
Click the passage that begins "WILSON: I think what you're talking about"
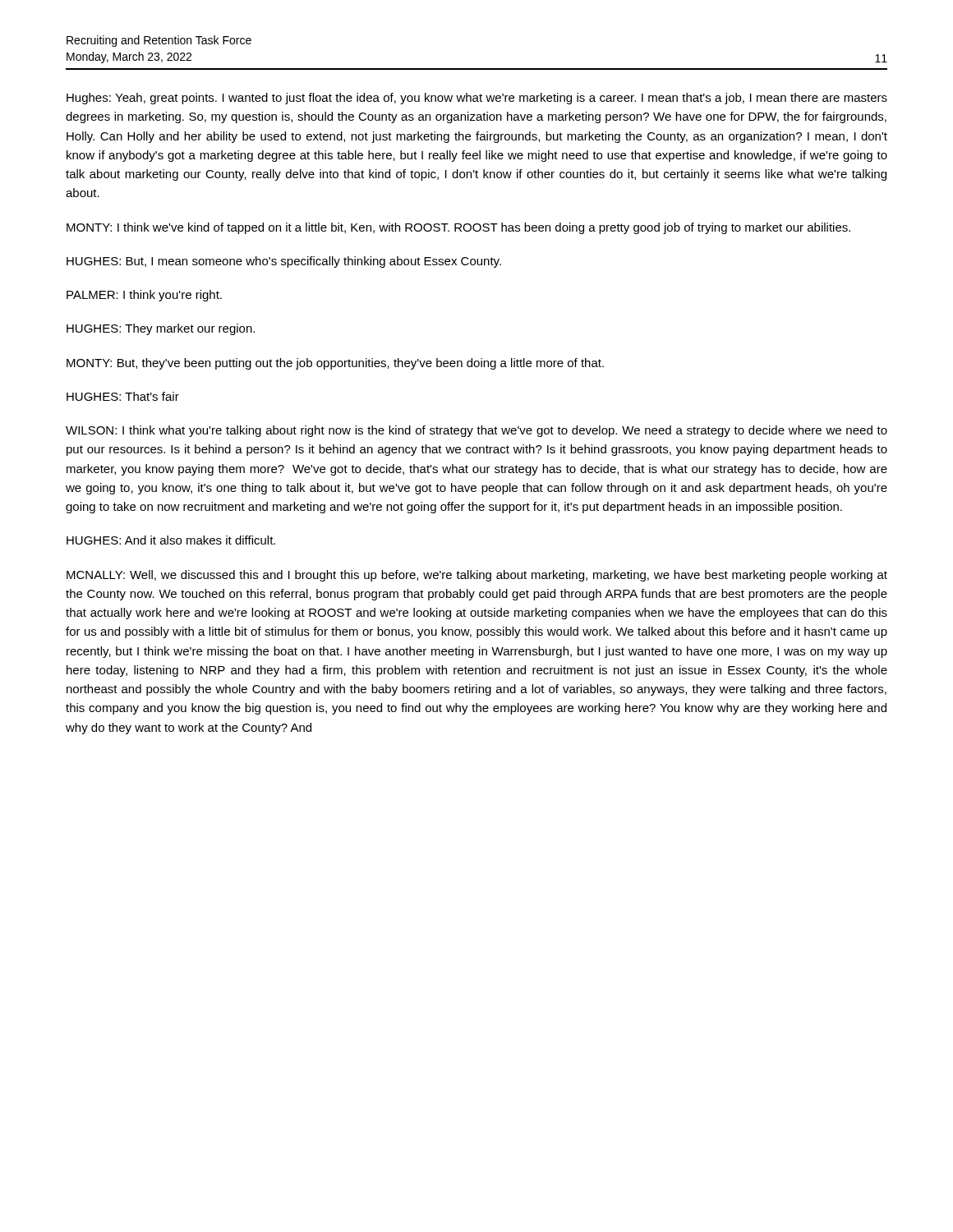point(476,468)
